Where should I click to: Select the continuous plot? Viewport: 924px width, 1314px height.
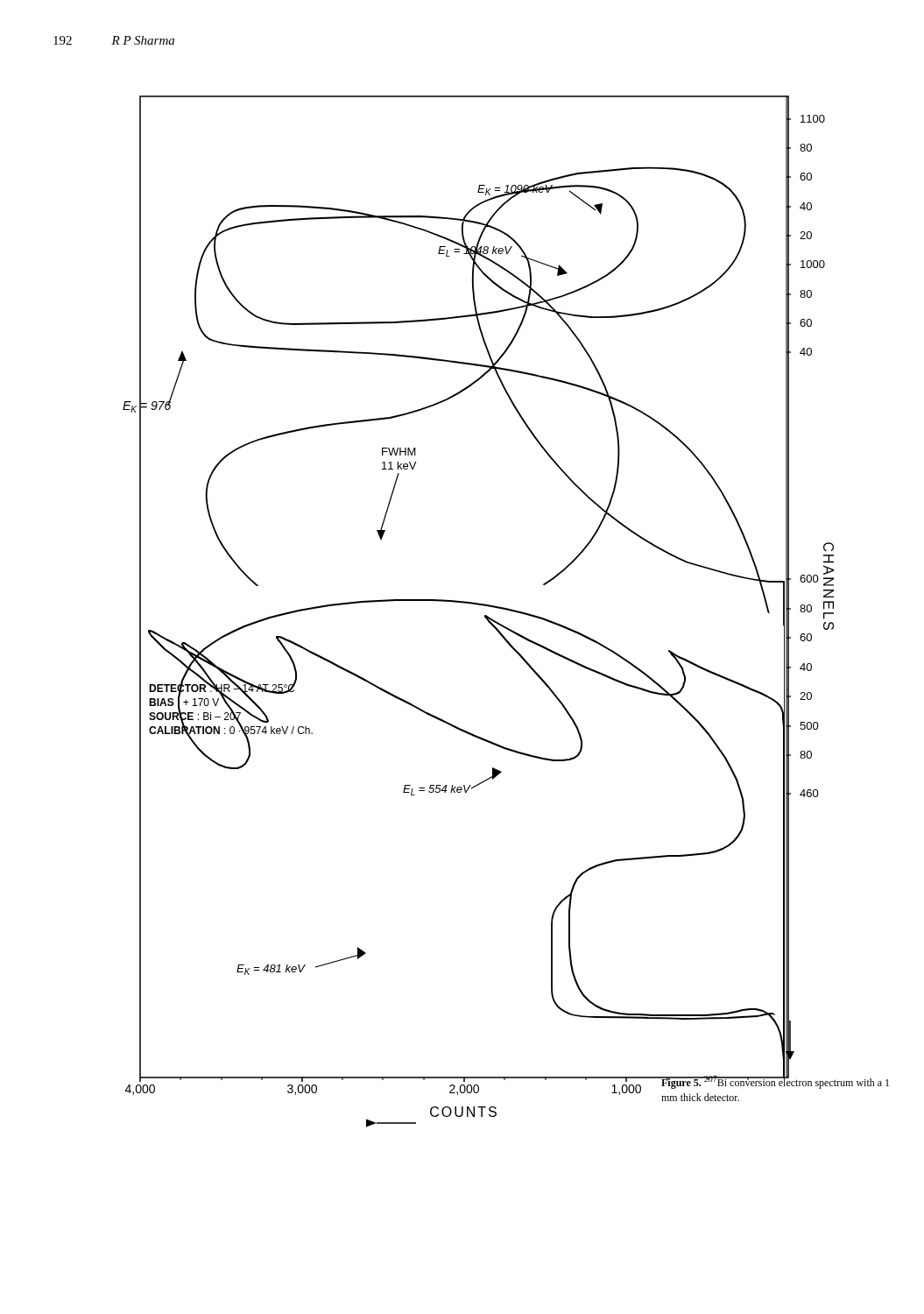(x=460, y=661)
